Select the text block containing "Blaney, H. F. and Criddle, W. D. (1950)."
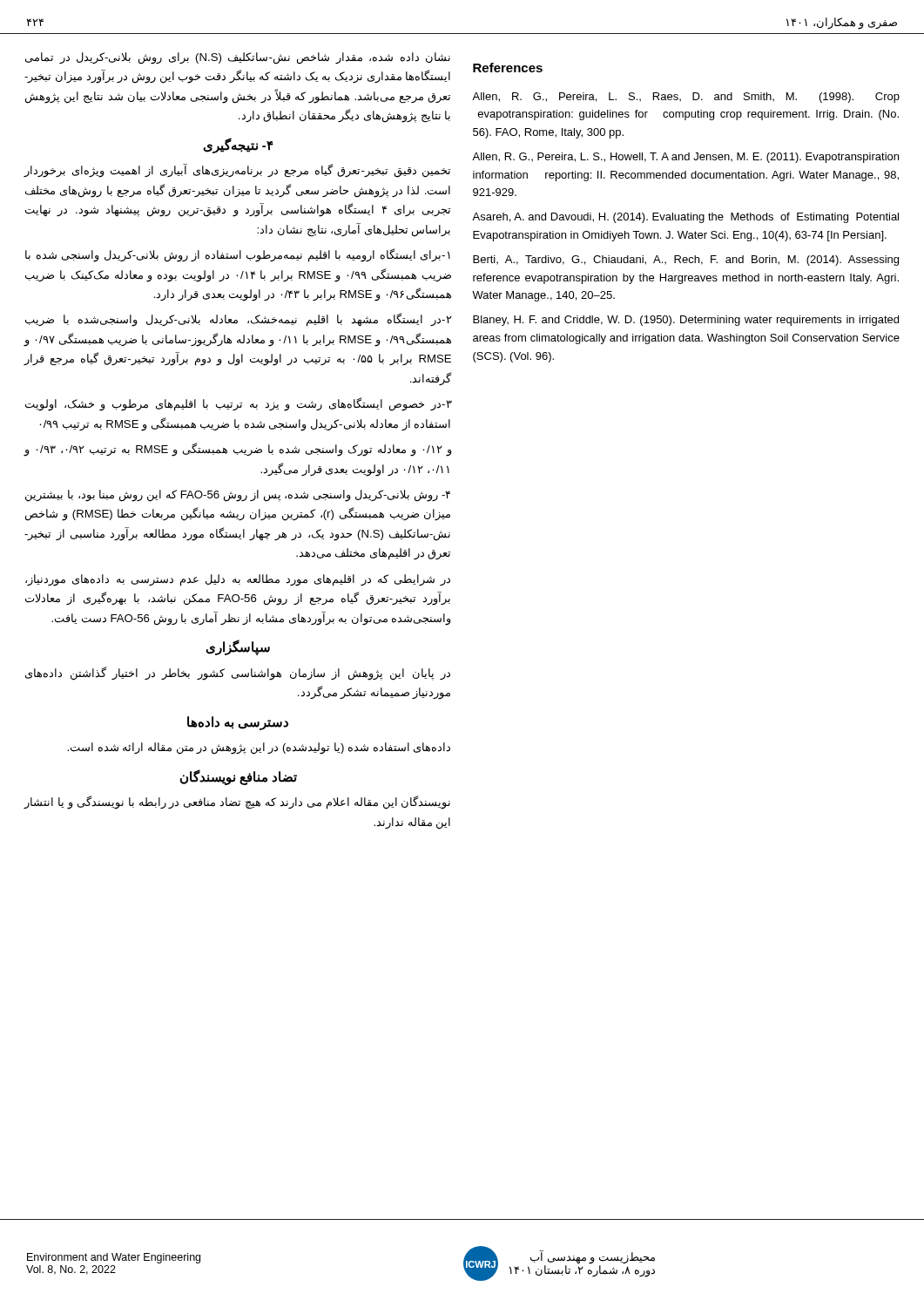924x1307 pixels. tap(686, 338)
